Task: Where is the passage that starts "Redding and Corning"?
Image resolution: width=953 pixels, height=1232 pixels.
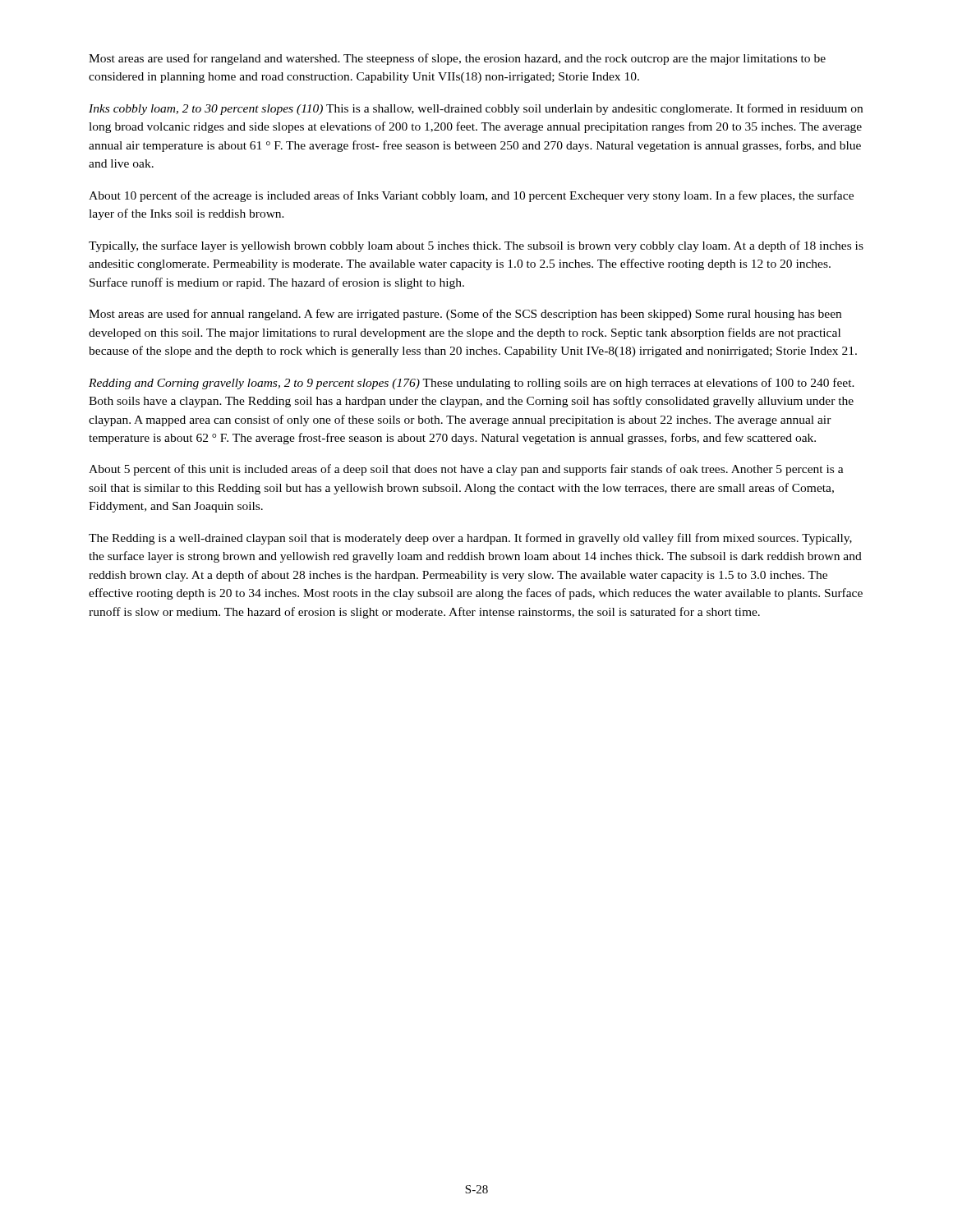Action: pyautogui.click(x=472, y=410)
